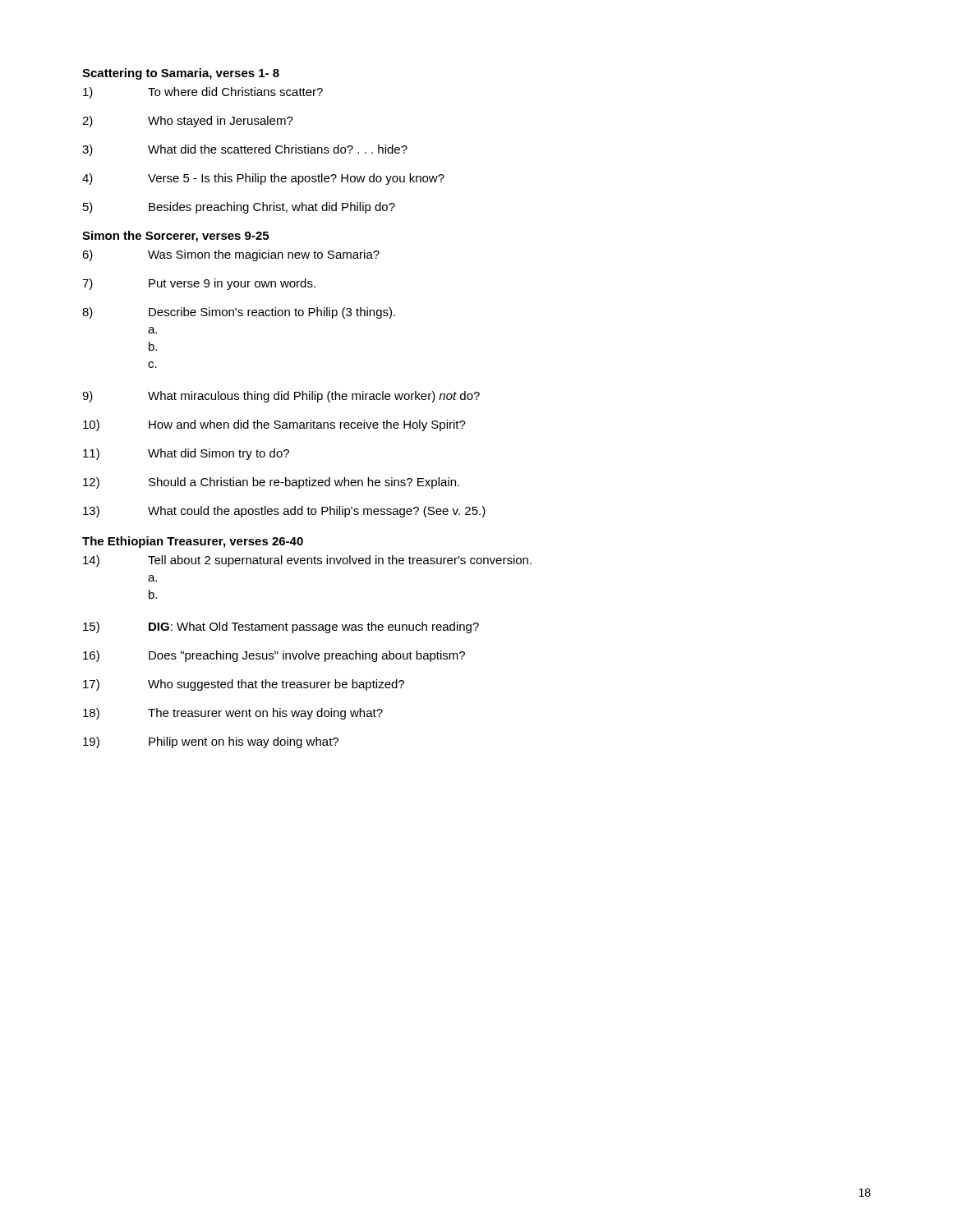
Task: Locate the block of text that opens with "13) What could the apostles add to"
Action: pyautogui.click(x=476, y=510)
